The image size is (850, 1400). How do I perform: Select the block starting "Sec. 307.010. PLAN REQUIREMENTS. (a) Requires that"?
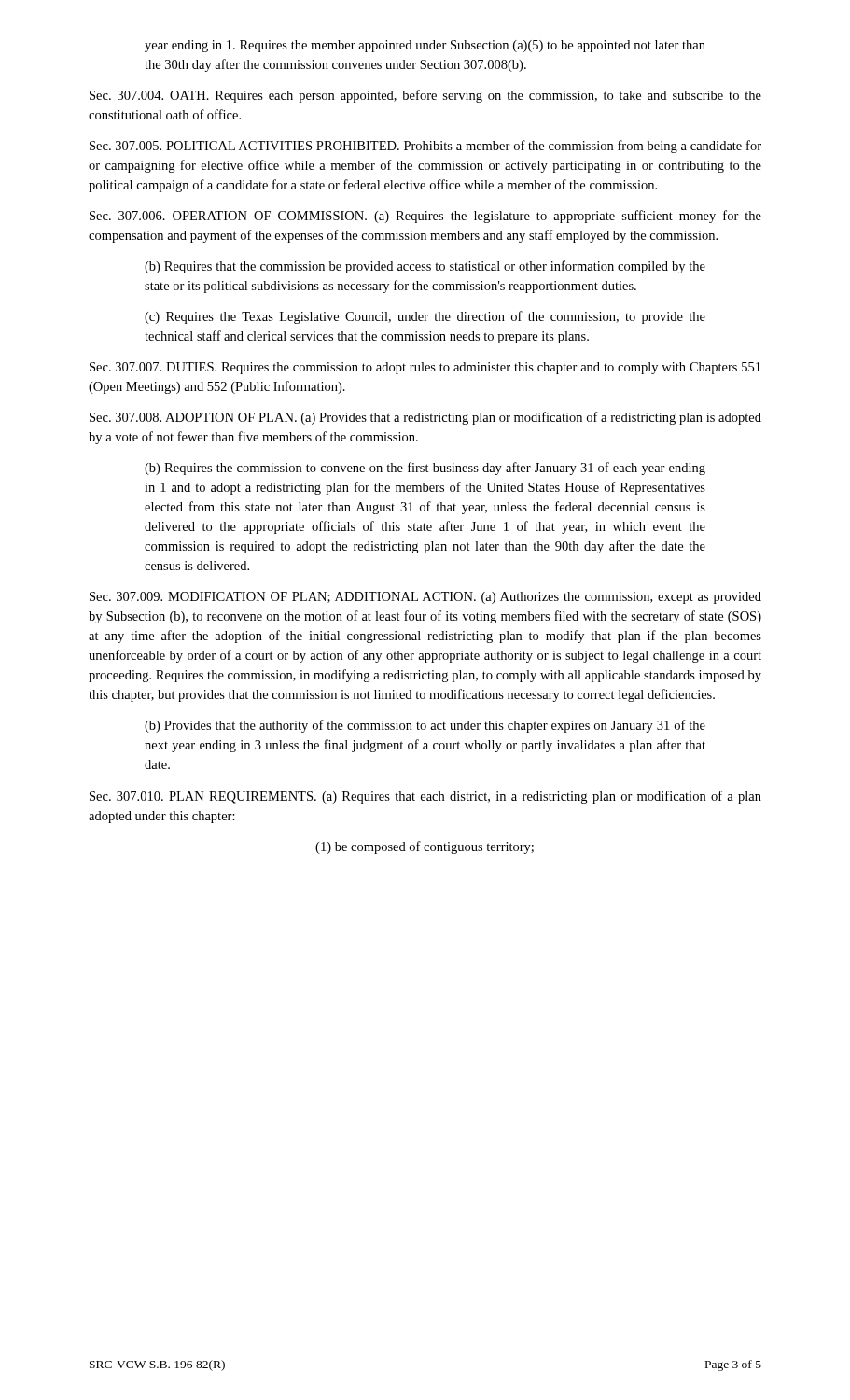coord(425,806)
